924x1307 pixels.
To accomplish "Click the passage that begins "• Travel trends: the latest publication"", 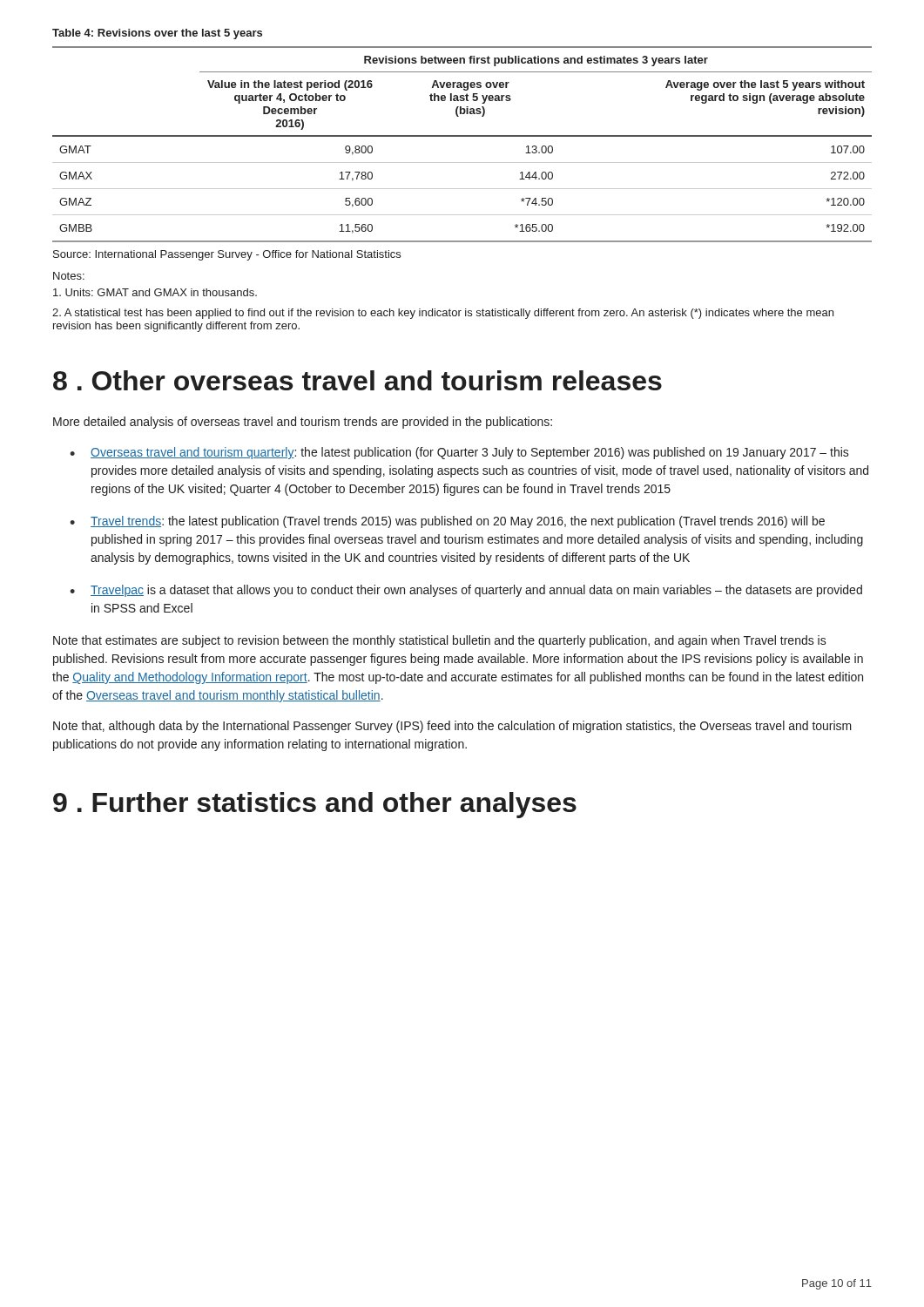I will click(x=471, y=540).
